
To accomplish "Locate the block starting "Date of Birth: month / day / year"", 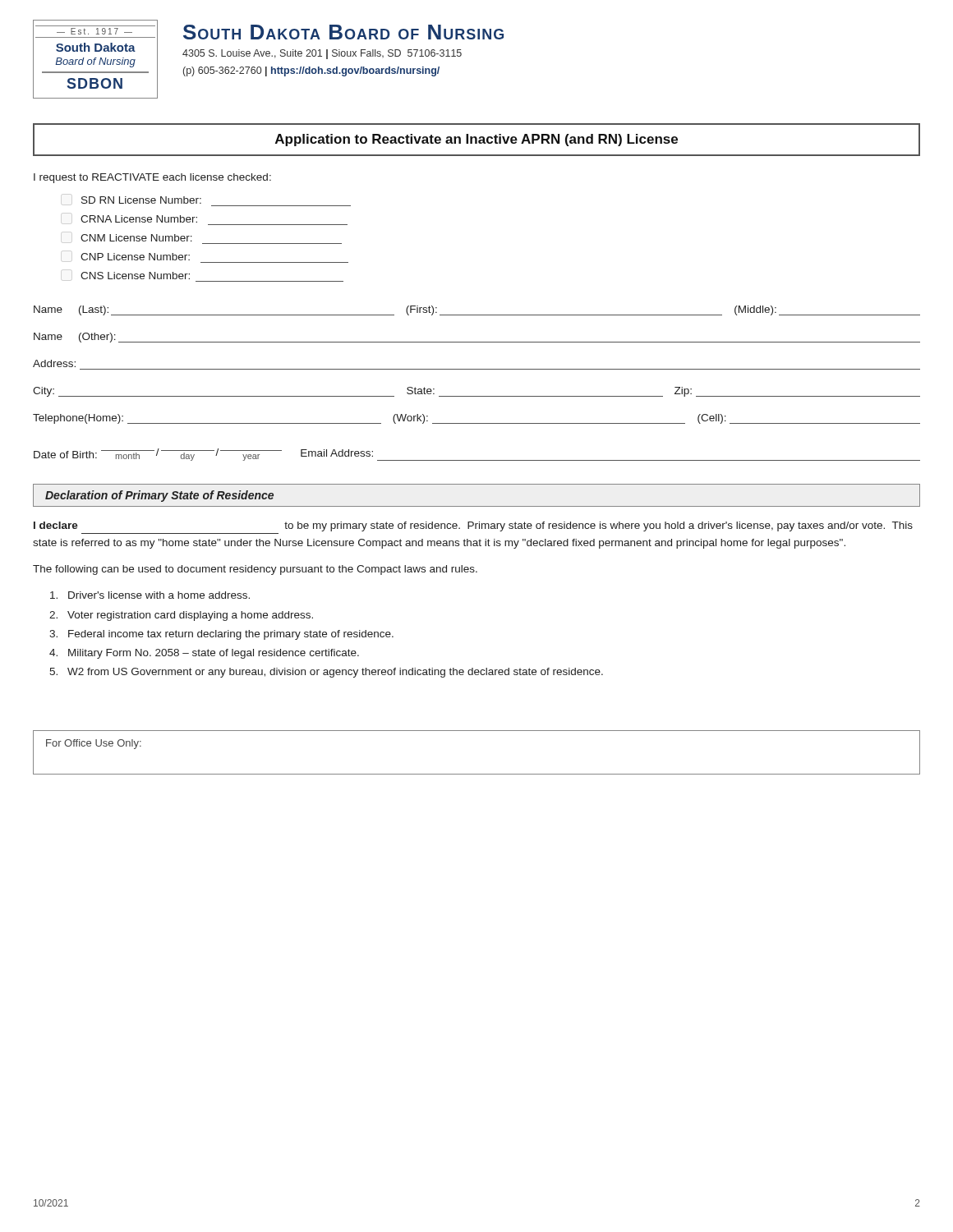I will click(476, 449).
